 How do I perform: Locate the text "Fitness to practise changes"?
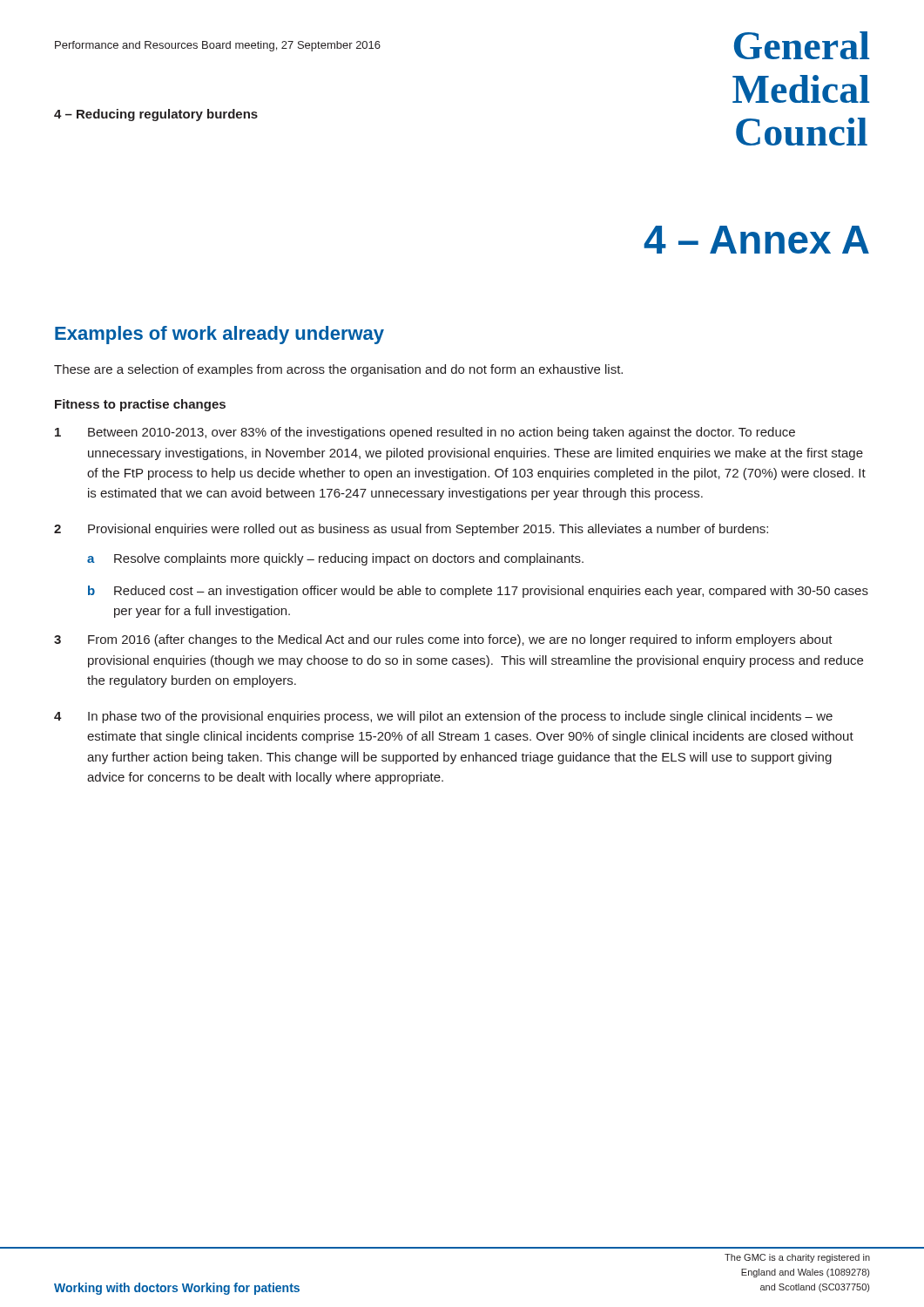(x=140, y=404)
